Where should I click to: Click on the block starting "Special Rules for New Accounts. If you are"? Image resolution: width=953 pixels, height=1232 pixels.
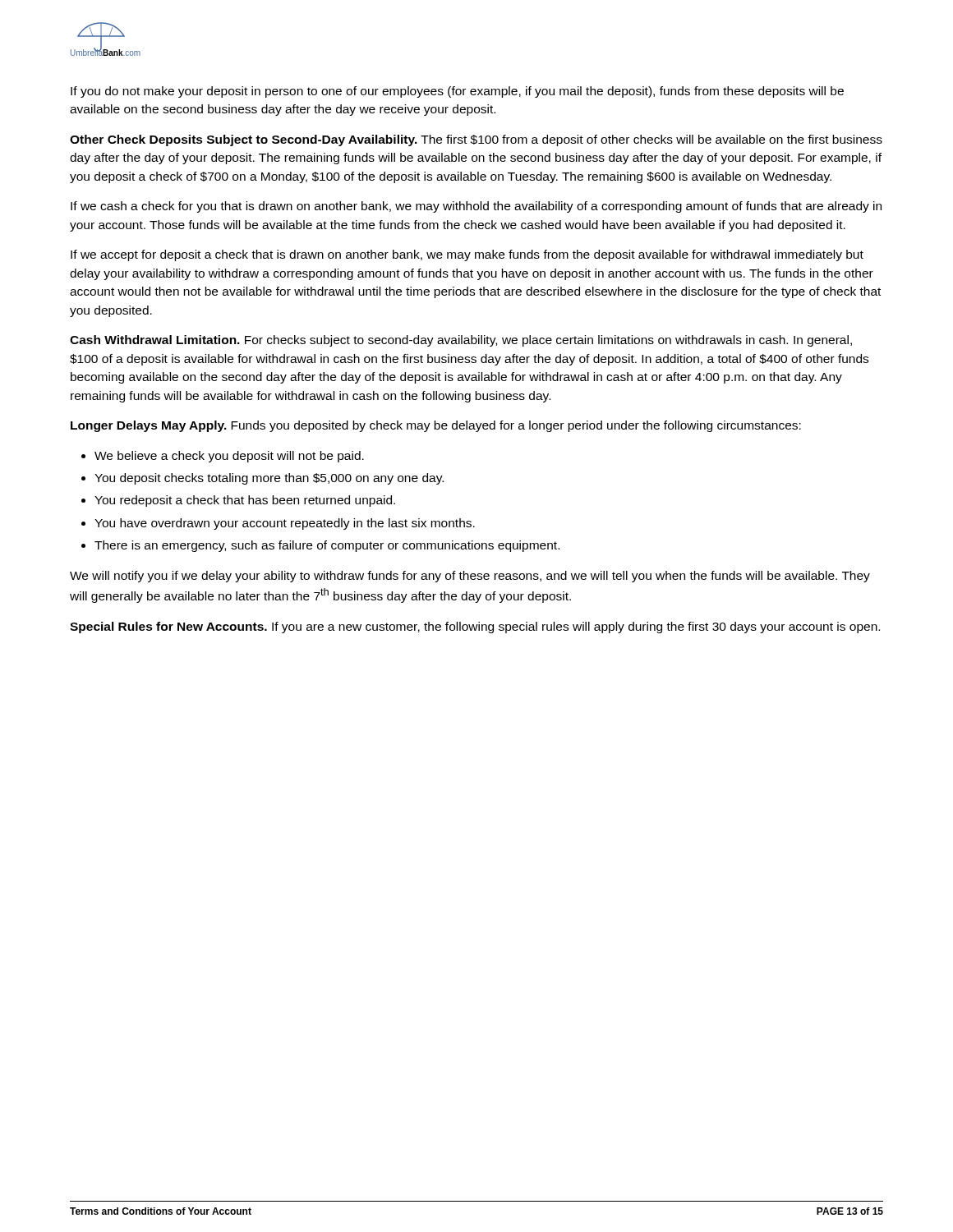pos(476,627)
